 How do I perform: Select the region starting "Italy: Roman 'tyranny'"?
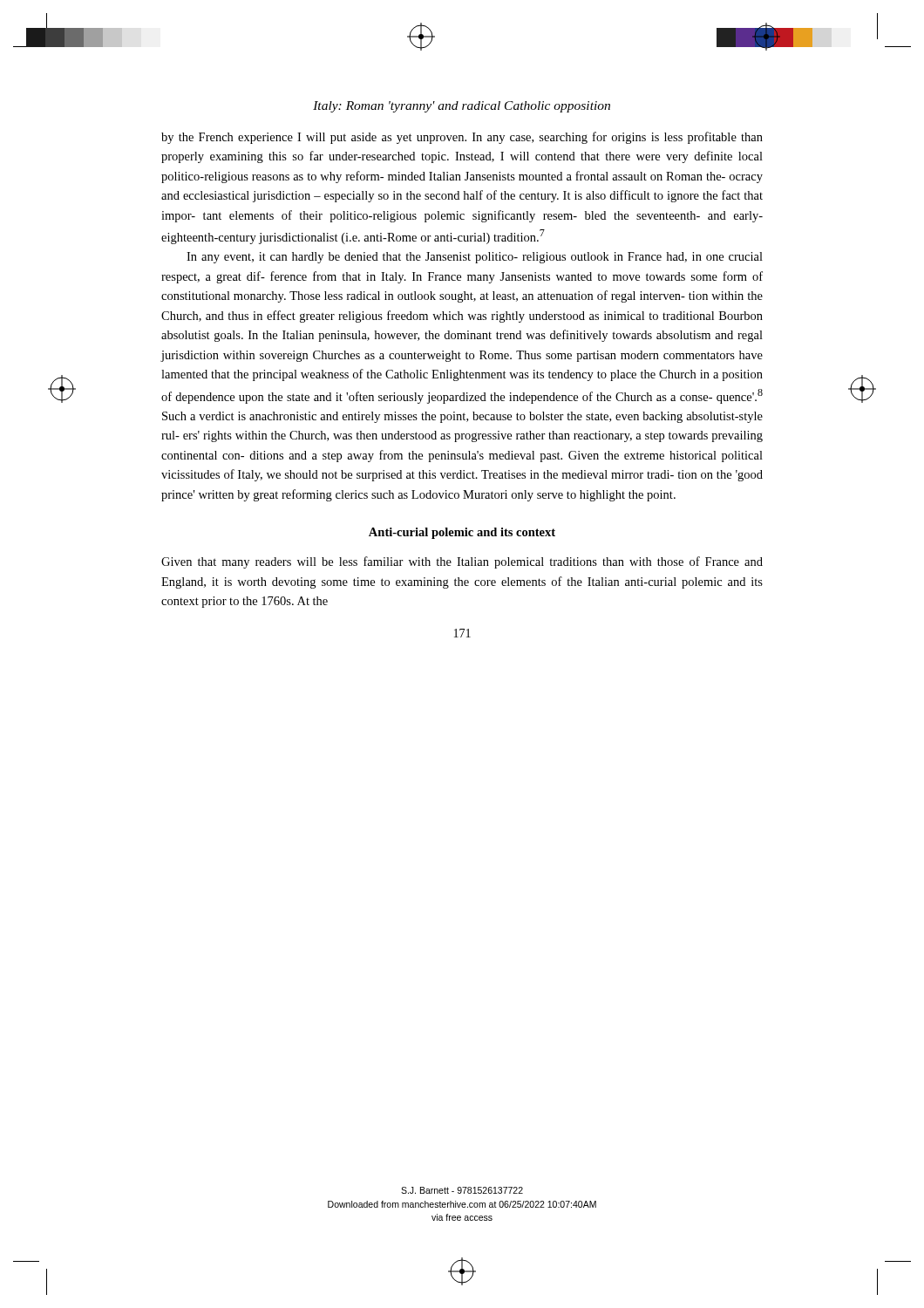click(462, 105)
